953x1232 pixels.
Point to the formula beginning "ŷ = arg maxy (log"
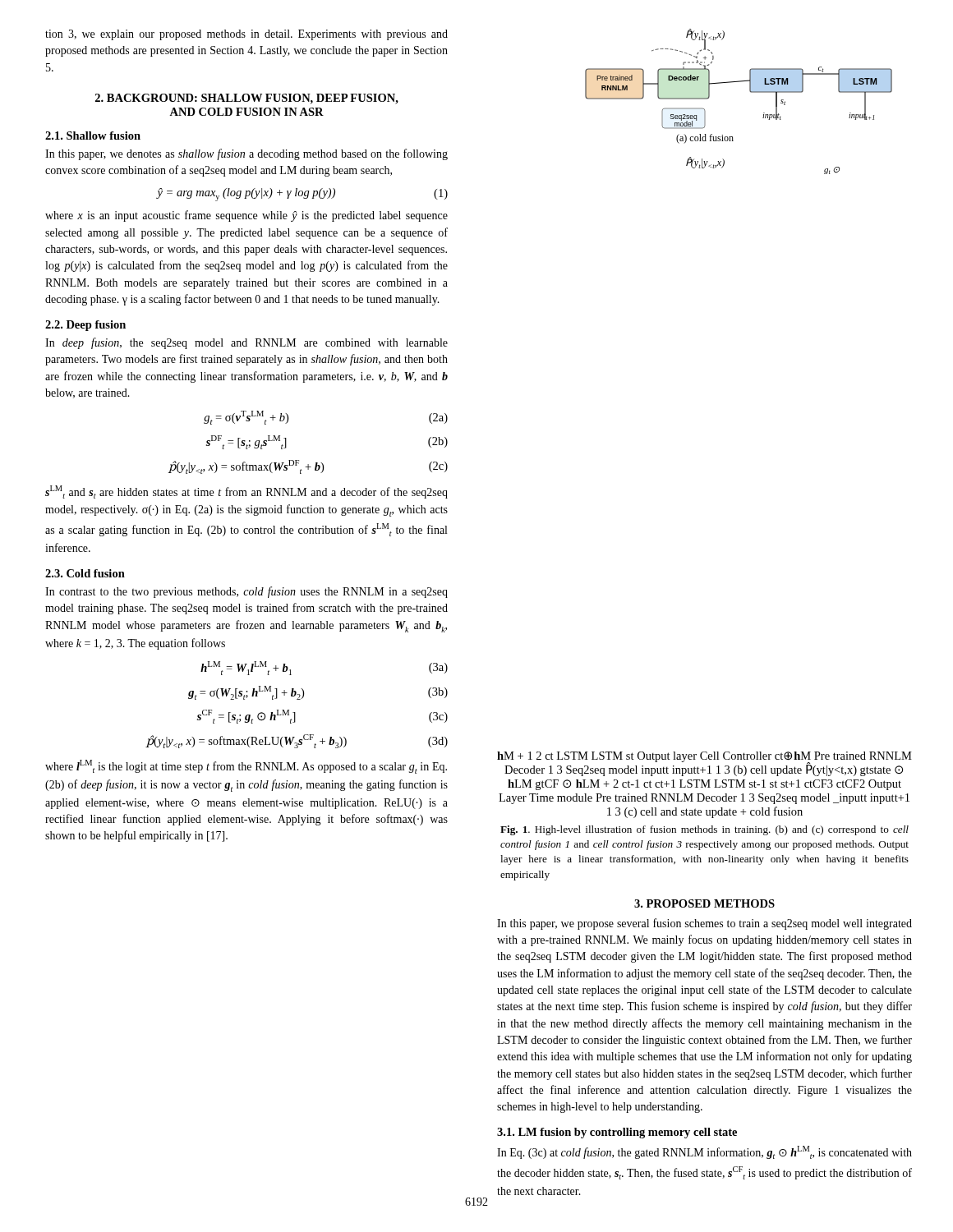coord(303,194)
